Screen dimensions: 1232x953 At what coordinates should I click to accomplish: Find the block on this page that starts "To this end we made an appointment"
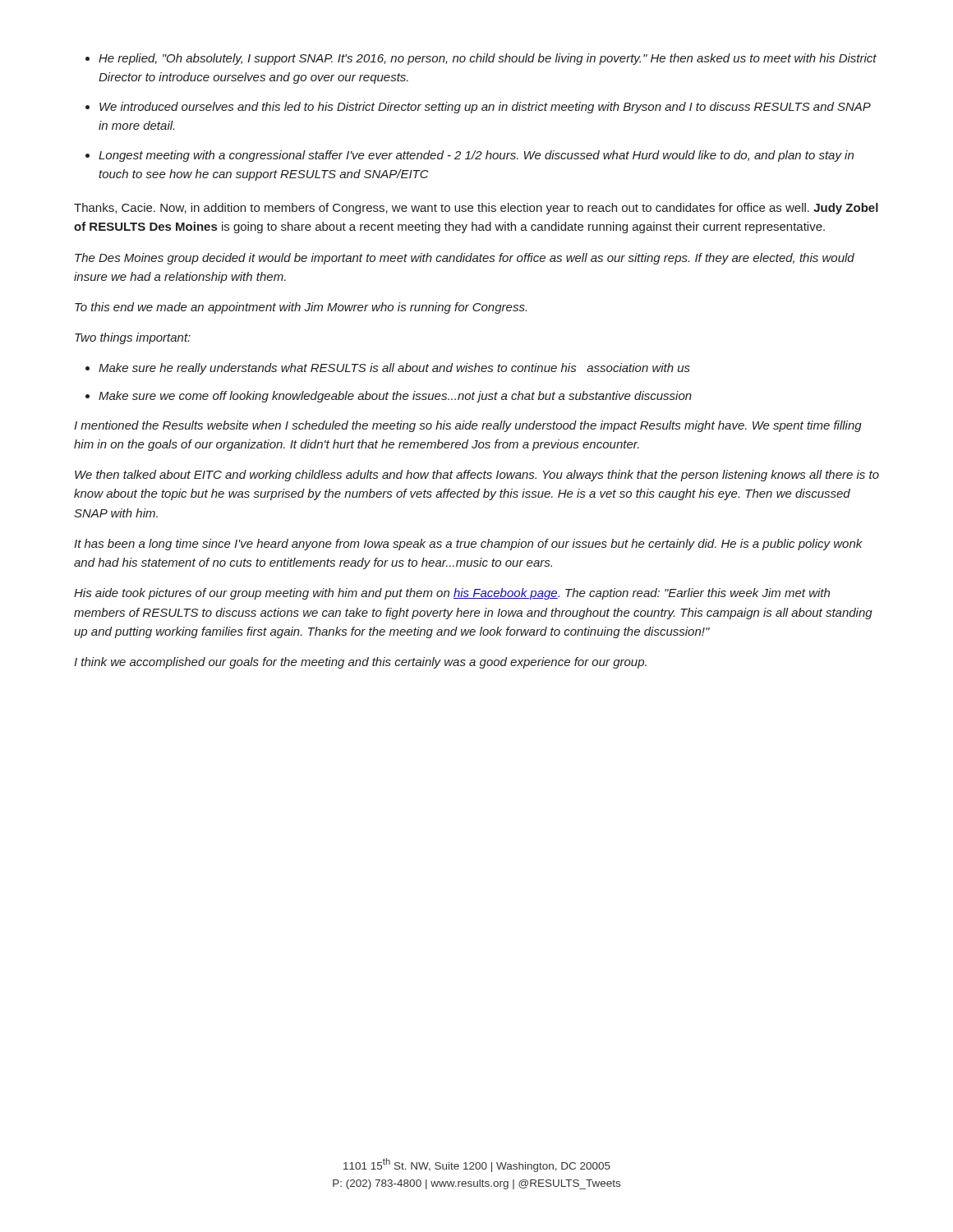pos(301,307)
